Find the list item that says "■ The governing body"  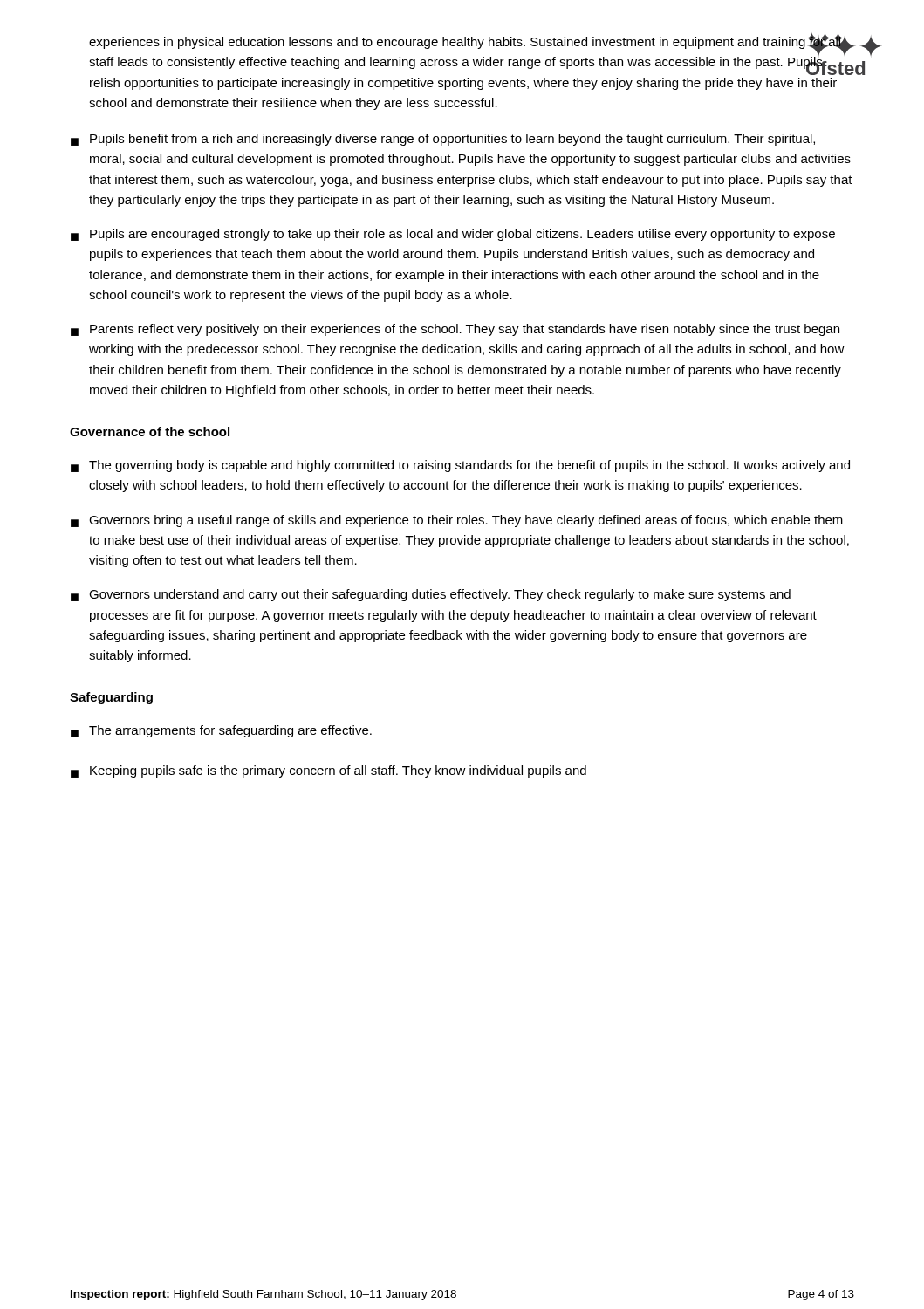(462, 475)
